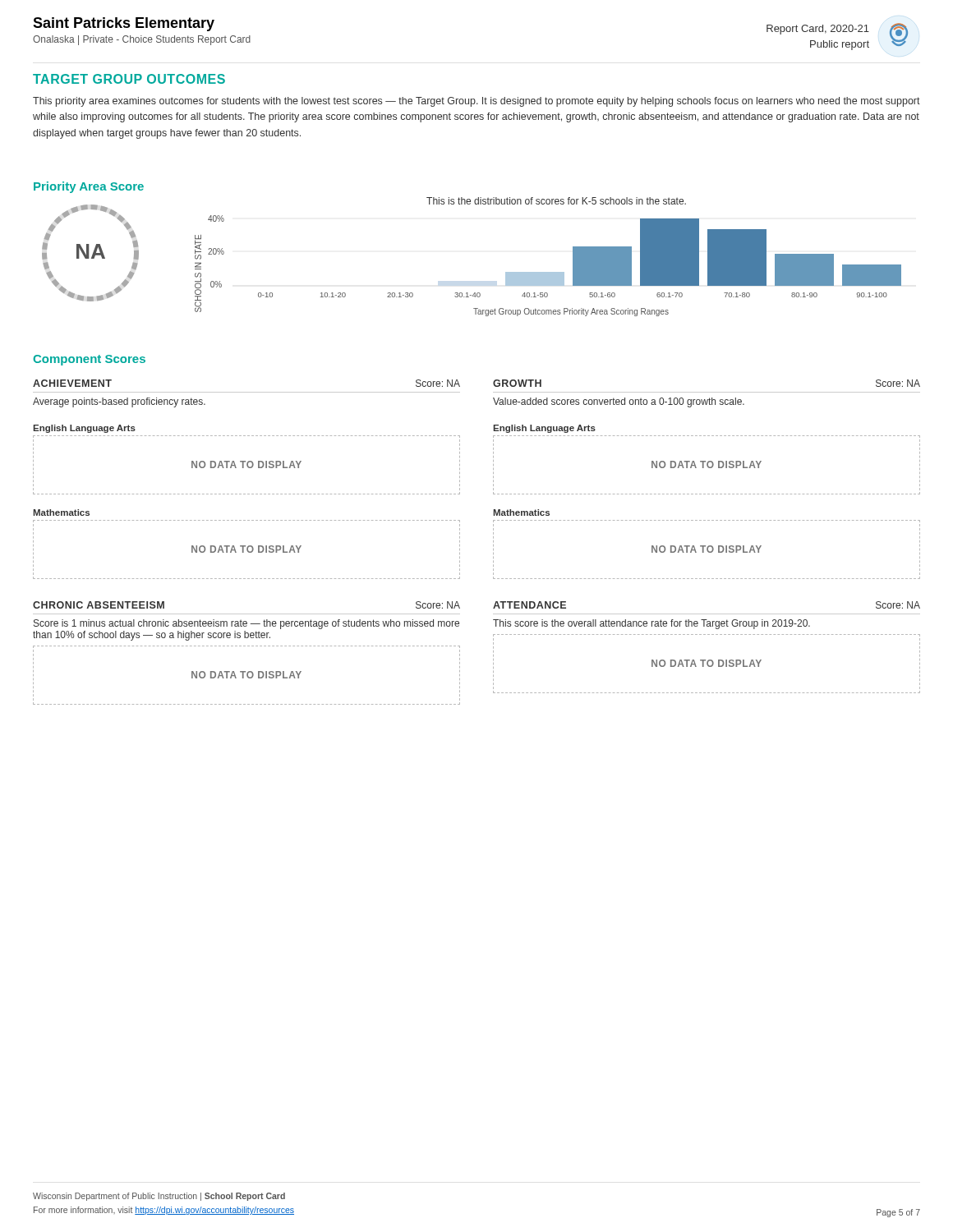Image resolution: width=953 pixels, height=1232 pixels.
Task: Click on the region starting "This priority area examines outcomes for students with"
Action: 476,117
